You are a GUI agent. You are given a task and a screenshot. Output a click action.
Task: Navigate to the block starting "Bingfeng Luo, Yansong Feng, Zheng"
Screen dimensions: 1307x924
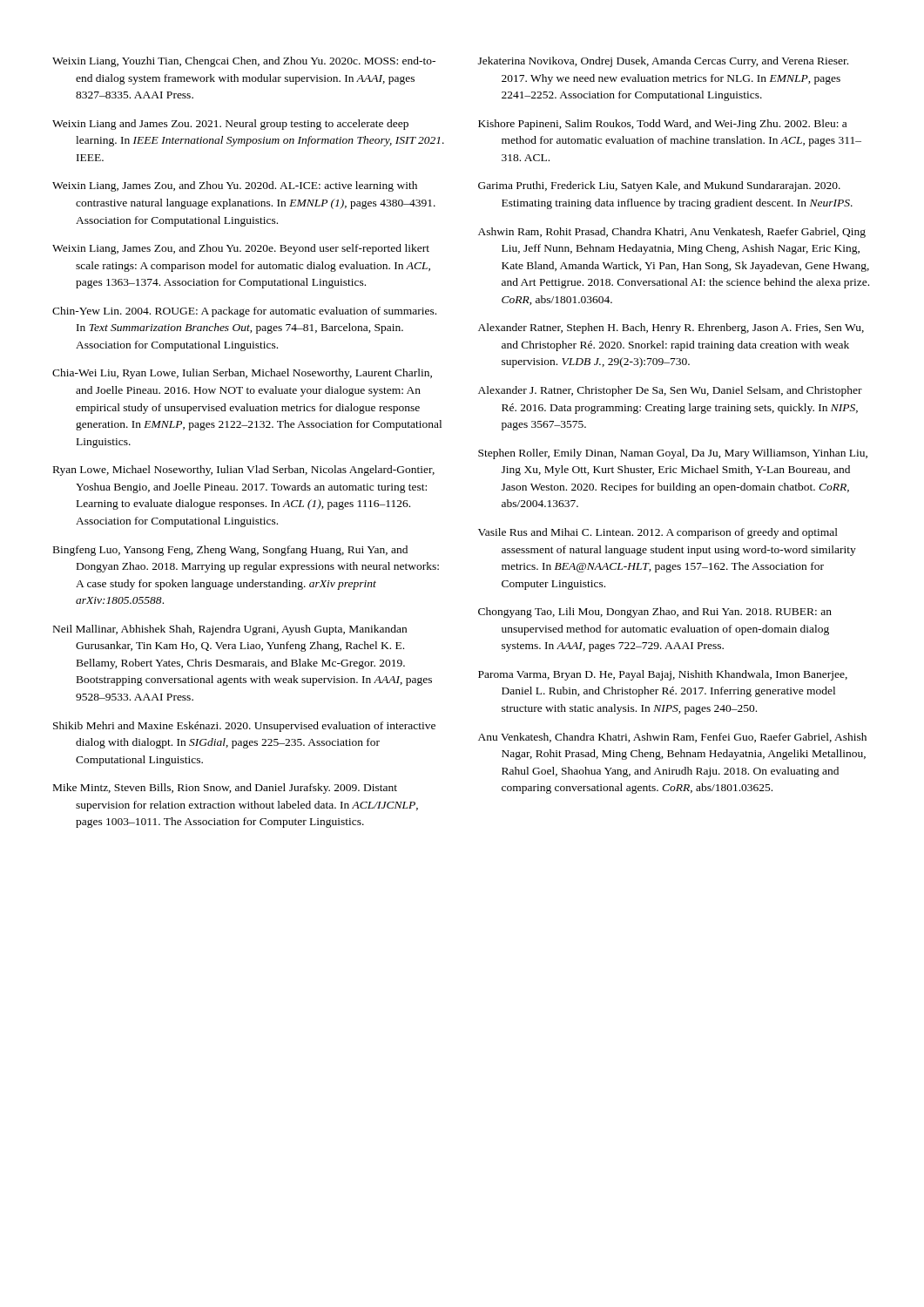(246, 574)
